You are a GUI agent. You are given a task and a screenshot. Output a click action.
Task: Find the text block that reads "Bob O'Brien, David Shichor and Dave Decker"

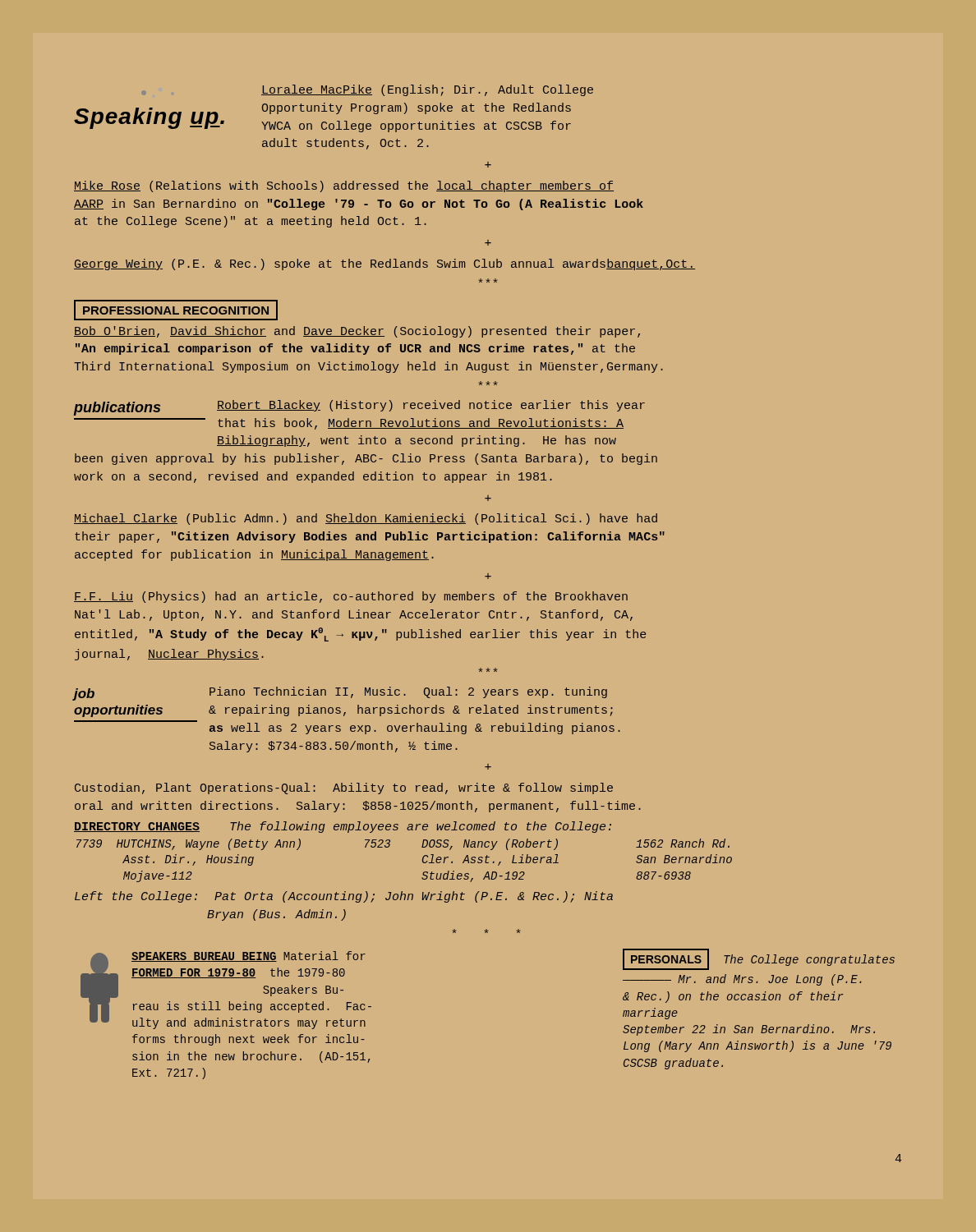coord(370,350)
